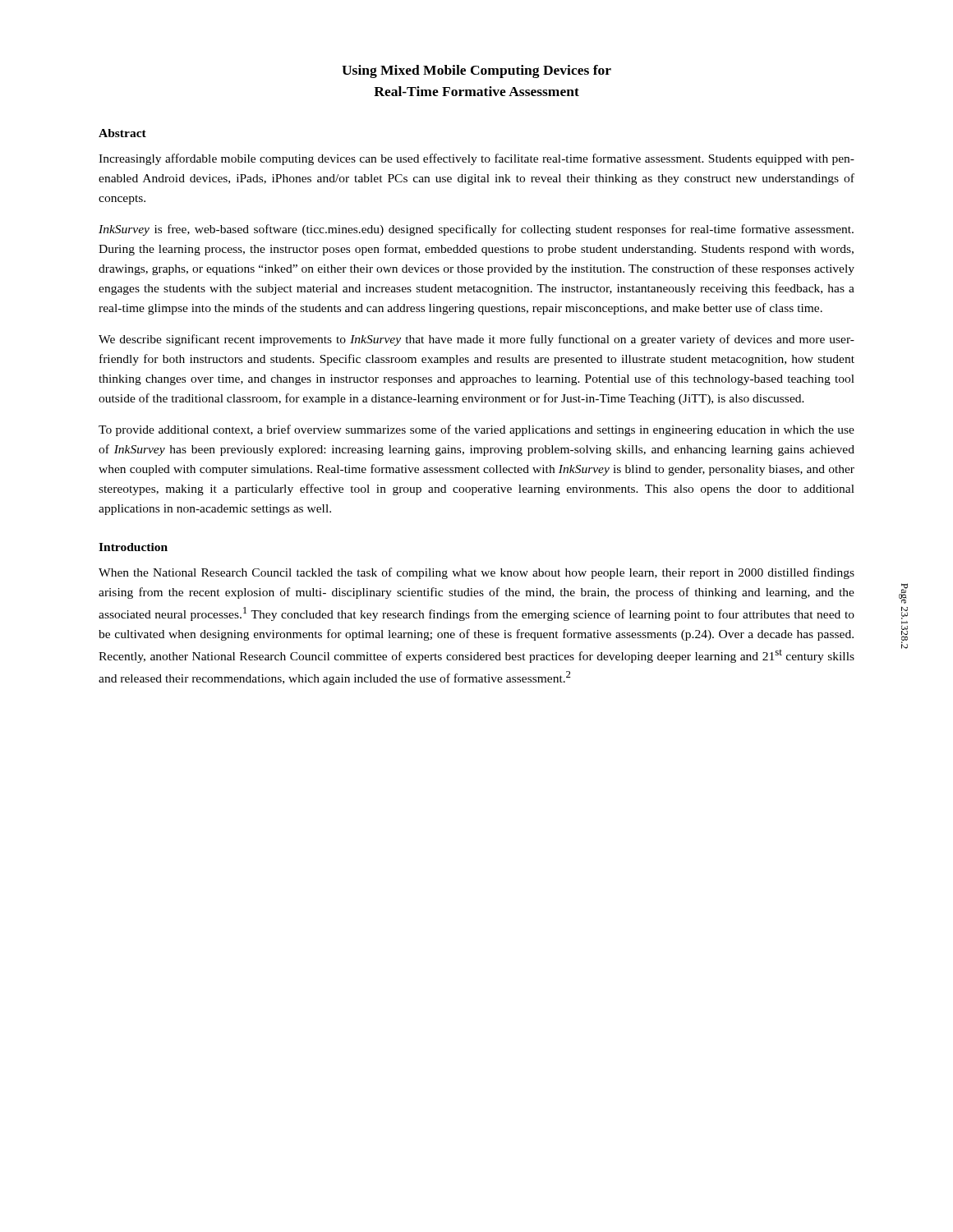This screenshot has width=953, height=1232.
Task: Navigate to the text starting "InkSurvey is free, web-based"
Action: 476,268
